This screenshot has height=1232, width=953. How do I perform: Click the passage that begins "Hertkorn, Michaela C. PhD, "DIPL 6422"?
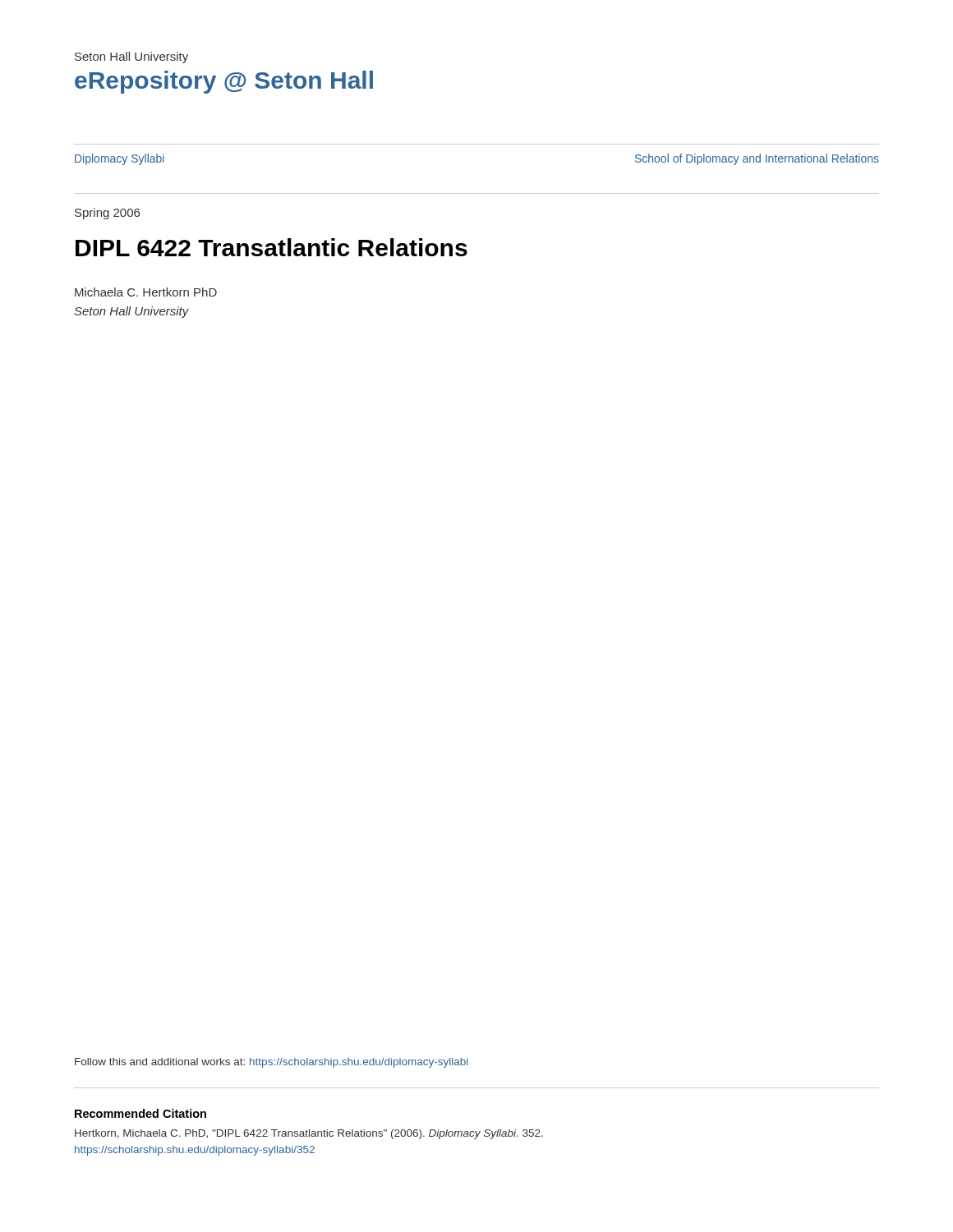pos(476,1142)
